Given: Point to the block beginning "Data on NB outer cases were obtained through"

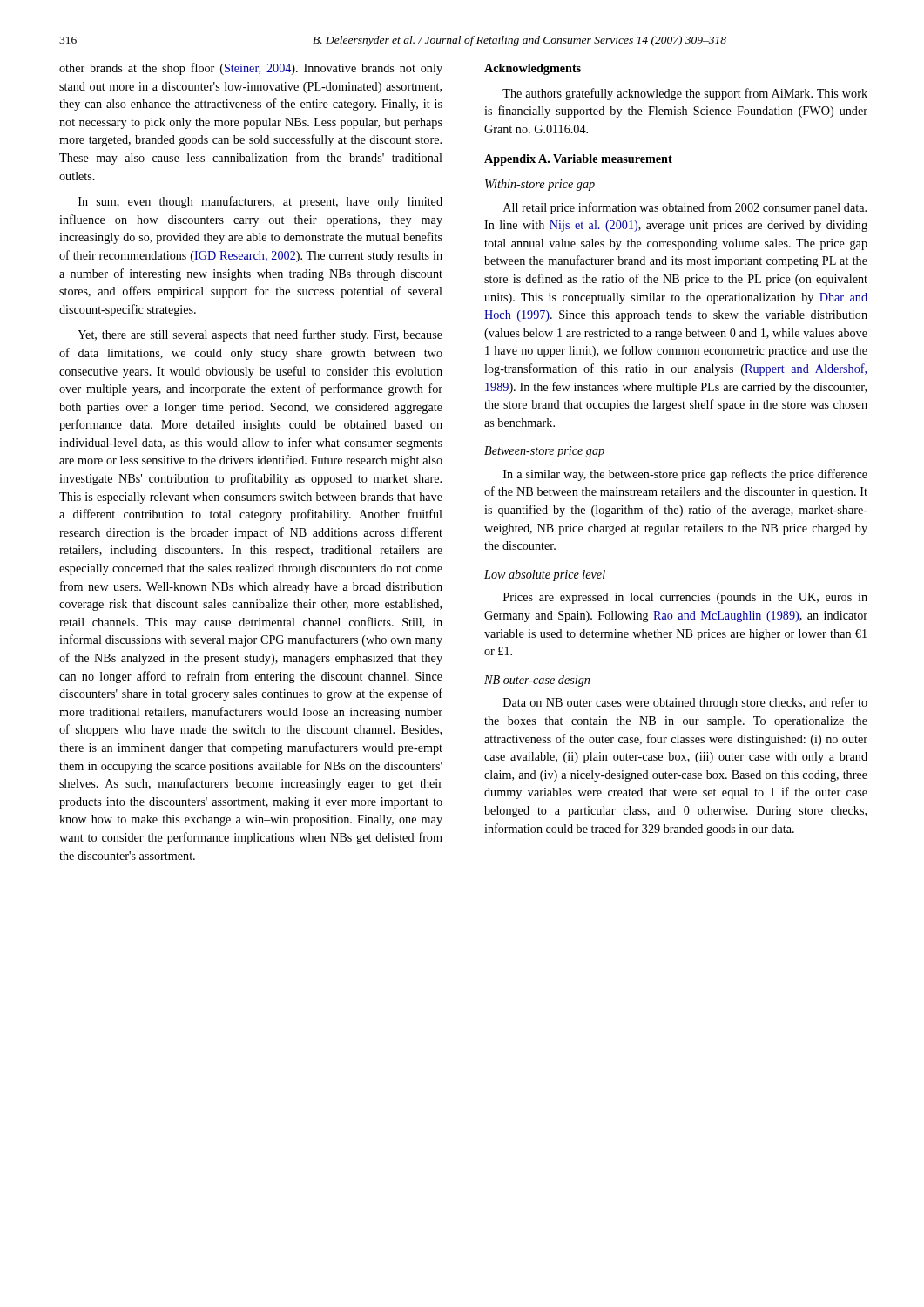Looking at the screenshot, I should point(676,766).
